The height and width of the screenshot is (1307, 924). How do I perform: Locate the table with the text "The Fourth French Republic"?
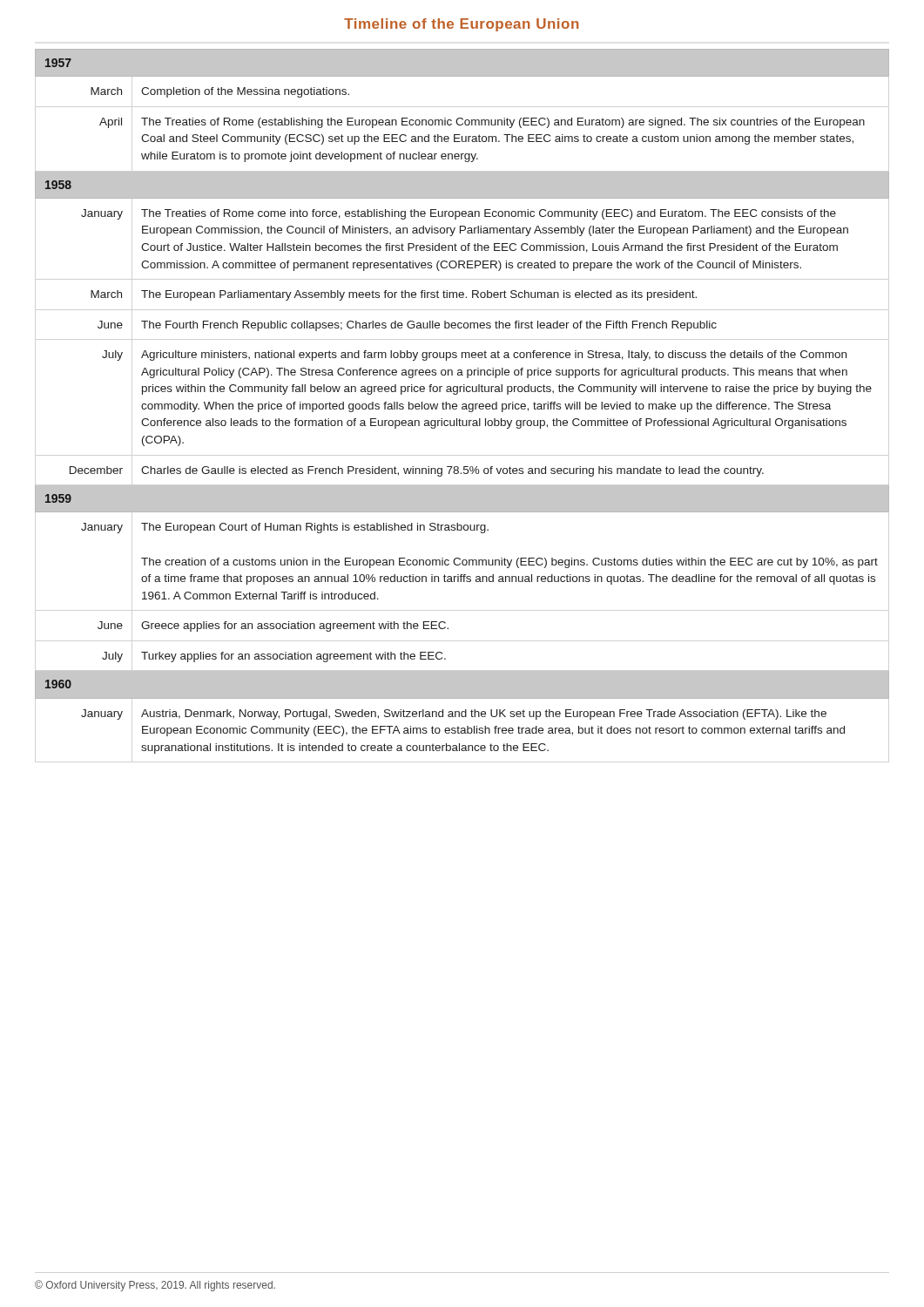(x=462, y=406)
